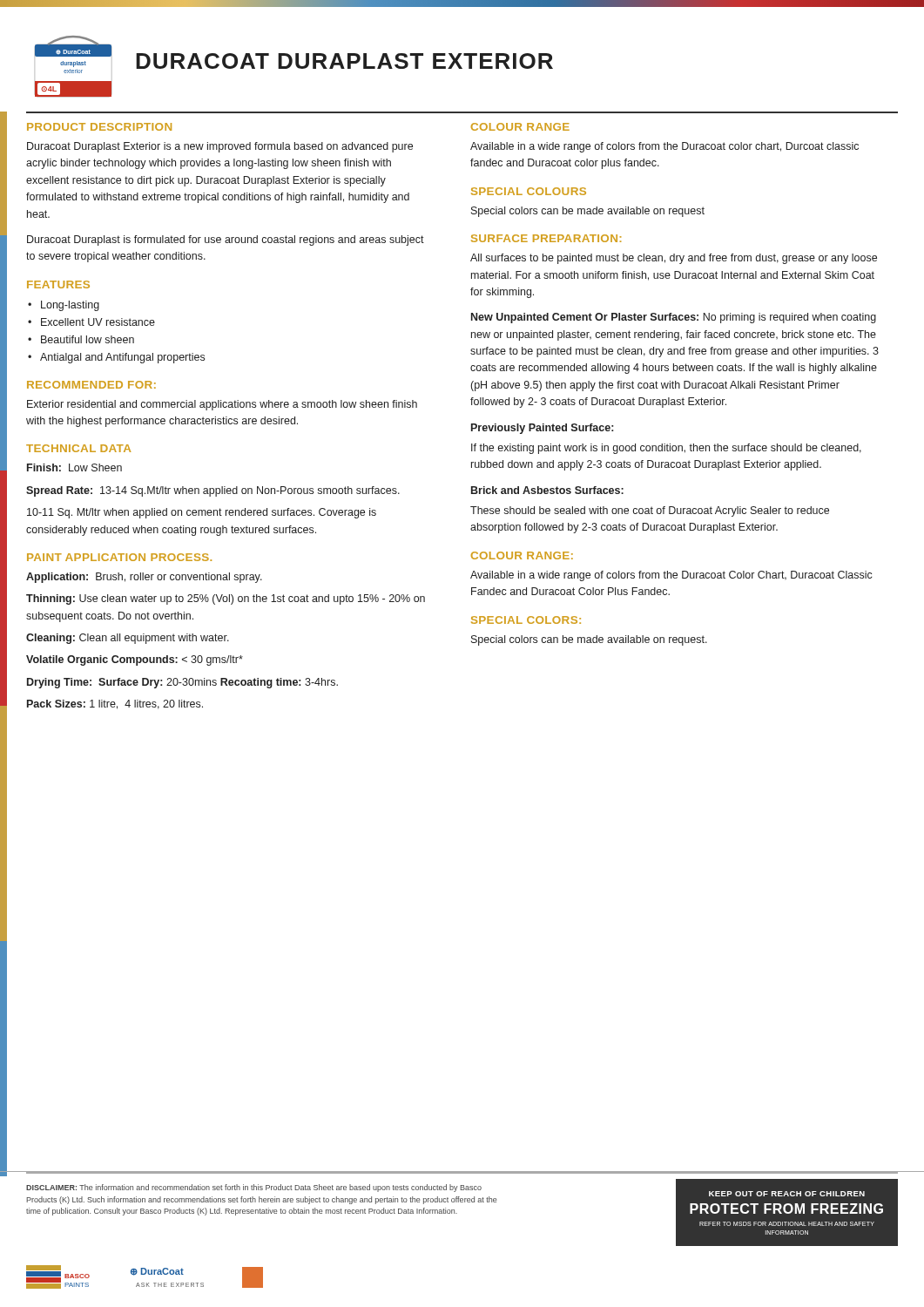Click where it says "SURFACE PREPARATION:"
The image size is (924, 1307).
coord(546,238)
